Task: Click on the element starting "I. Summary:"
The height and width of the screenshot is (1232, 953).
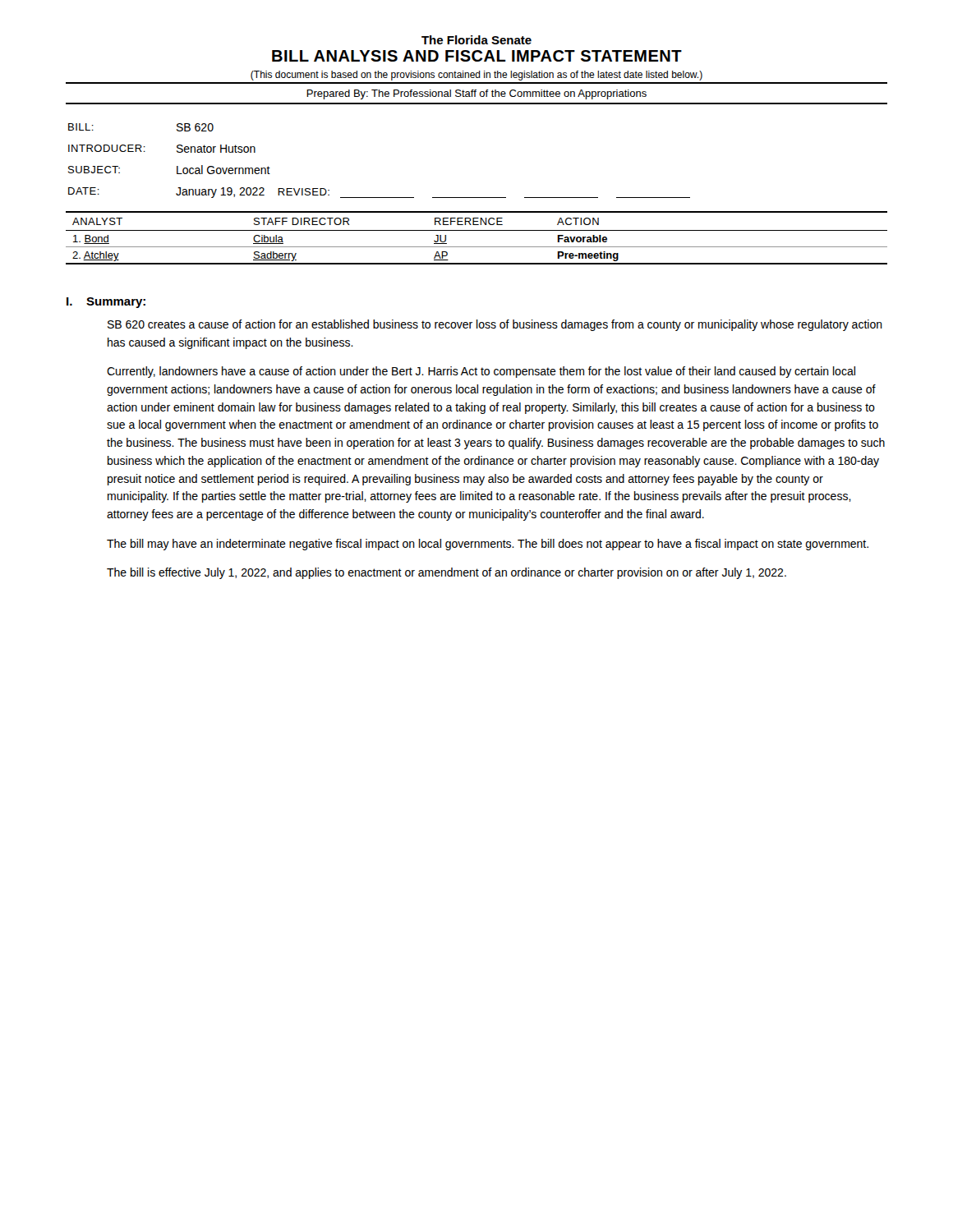Action: [106, 301]
